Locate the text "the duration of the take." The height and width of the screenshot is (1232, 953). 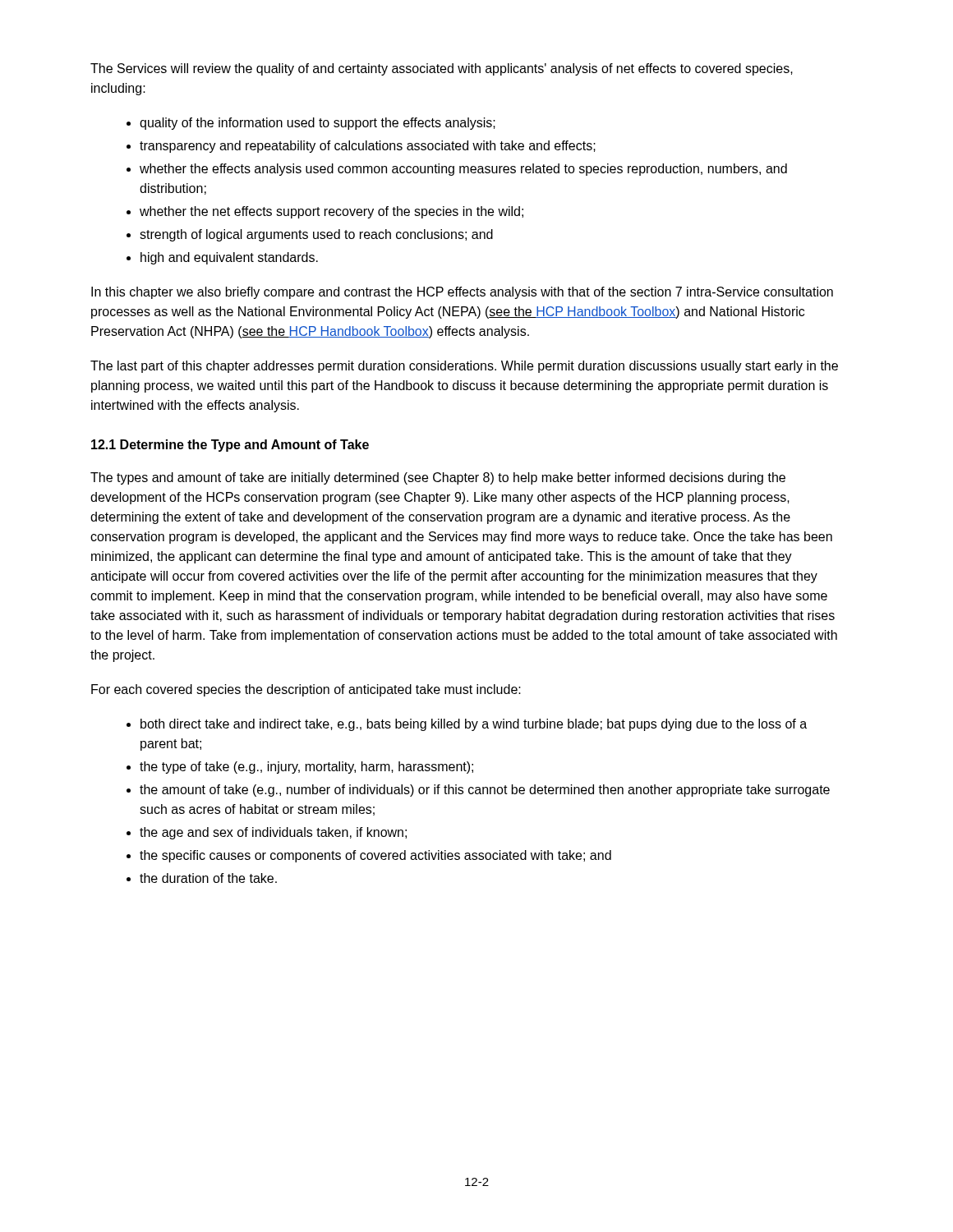pyautogui.click(x=209, y=878)
